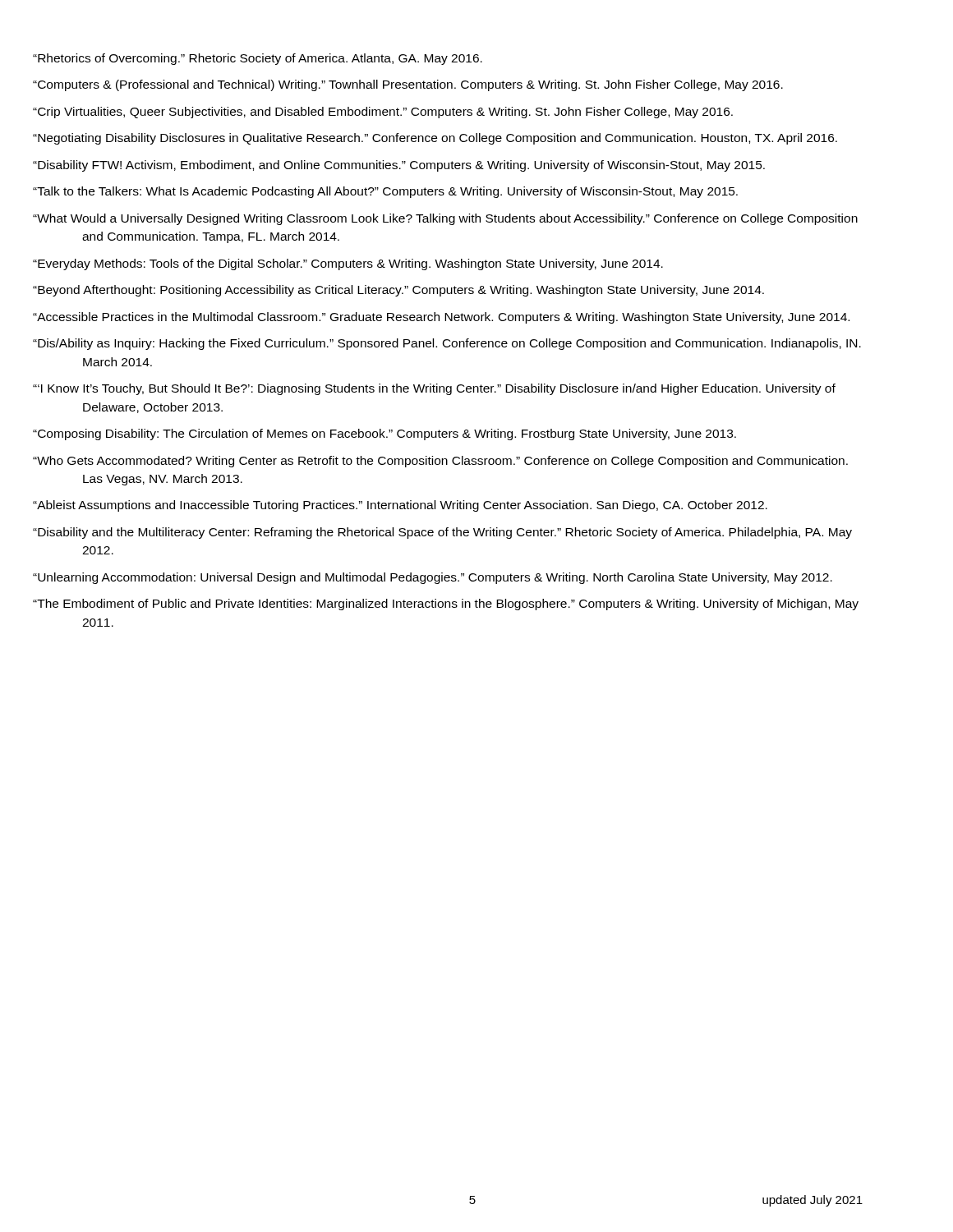Locate the element starting "“Computers & (Professional and Technical)"
This screenshot has width=953, height=1232.
coord(433,85)
